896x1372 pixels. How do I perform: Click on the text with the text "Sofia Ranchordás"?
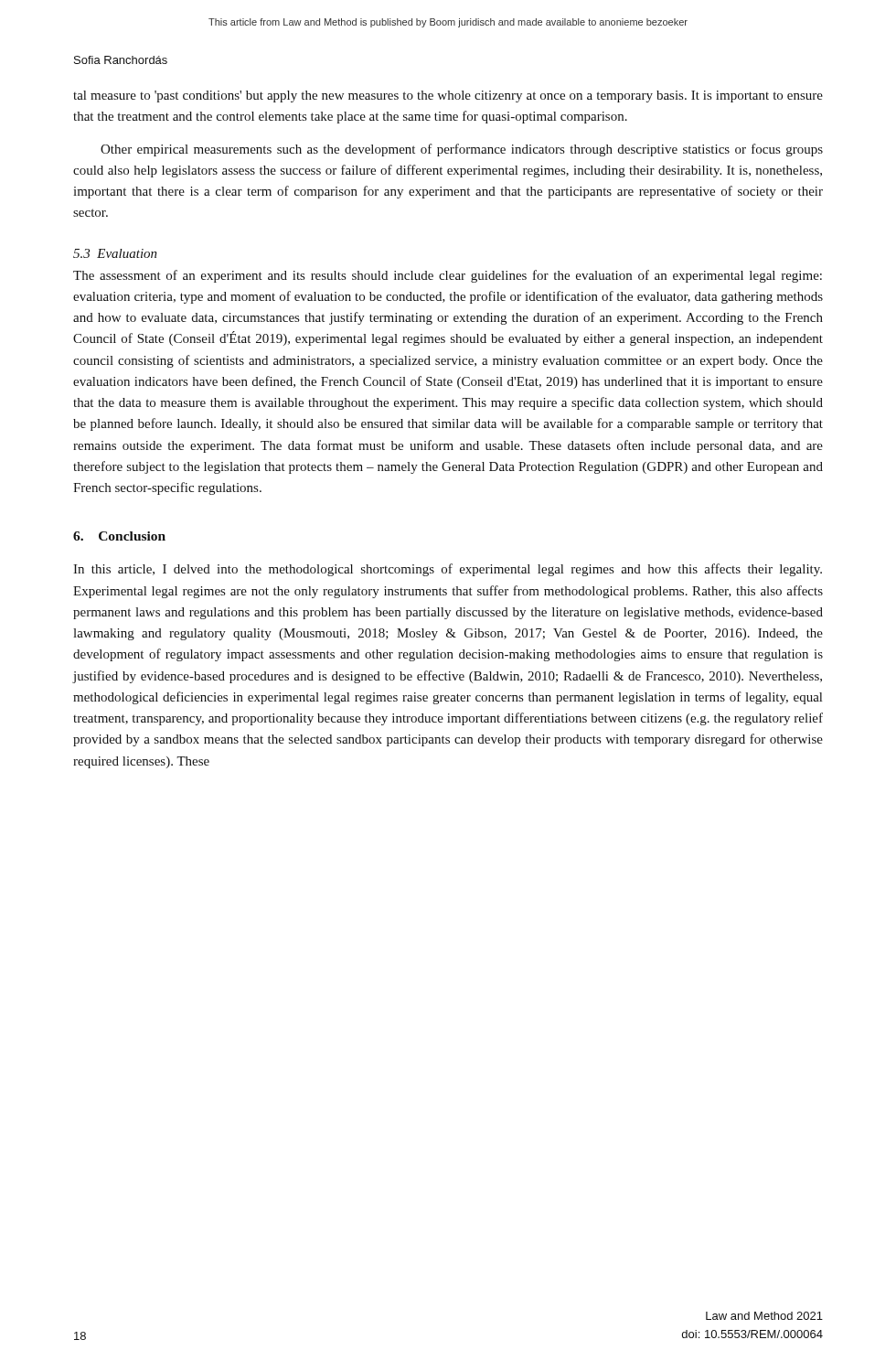click(x=120, y=60)
